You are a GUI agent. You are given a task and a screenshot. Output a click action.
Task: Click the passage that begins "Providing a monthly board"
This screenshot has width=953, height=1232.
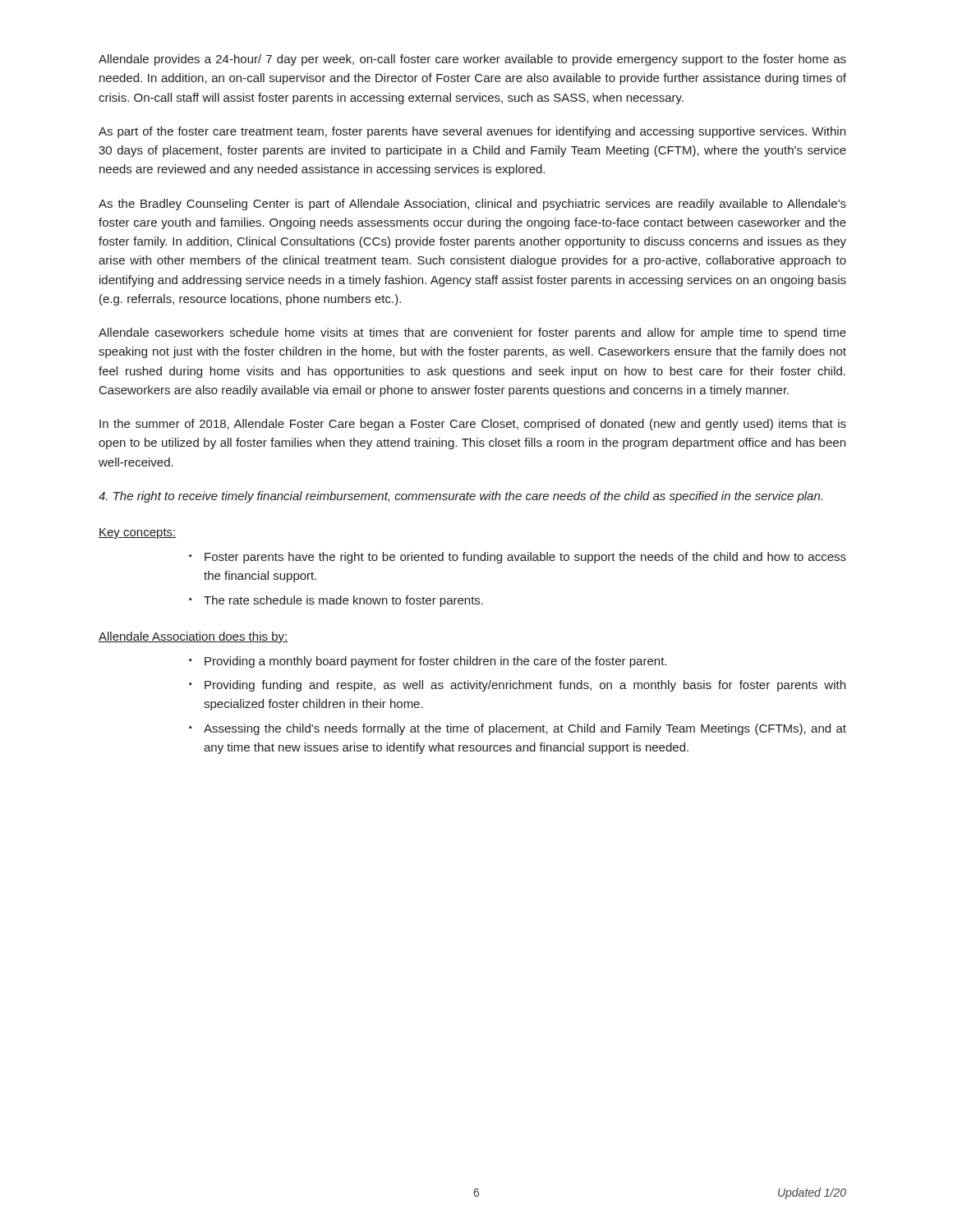[436, 661]
